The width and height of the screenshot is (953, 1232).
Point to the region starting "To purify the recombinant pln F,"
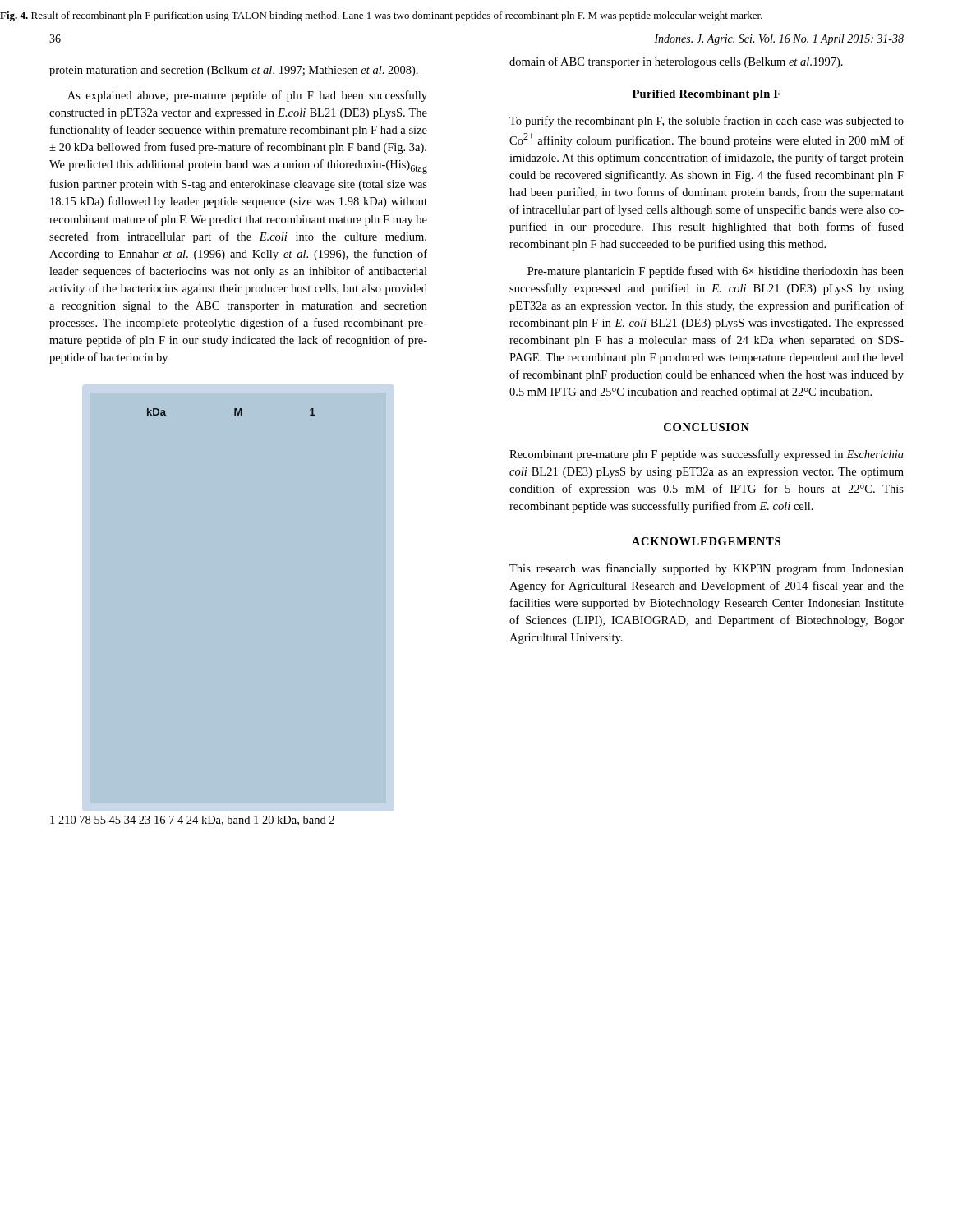(707, 182)
